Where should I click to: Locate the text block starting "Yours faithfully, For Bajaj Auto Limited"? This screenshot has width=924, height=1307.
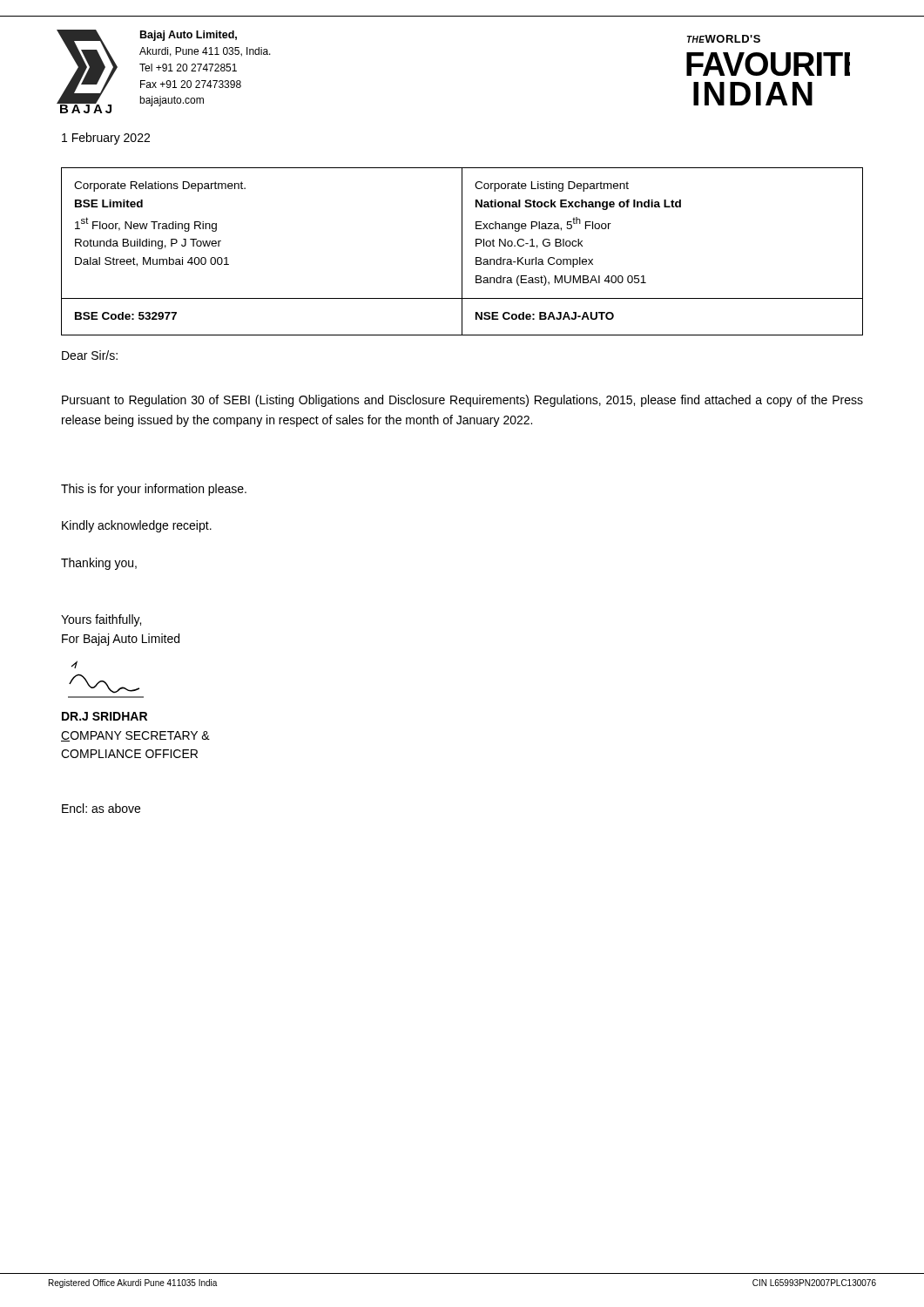point(121,629)
